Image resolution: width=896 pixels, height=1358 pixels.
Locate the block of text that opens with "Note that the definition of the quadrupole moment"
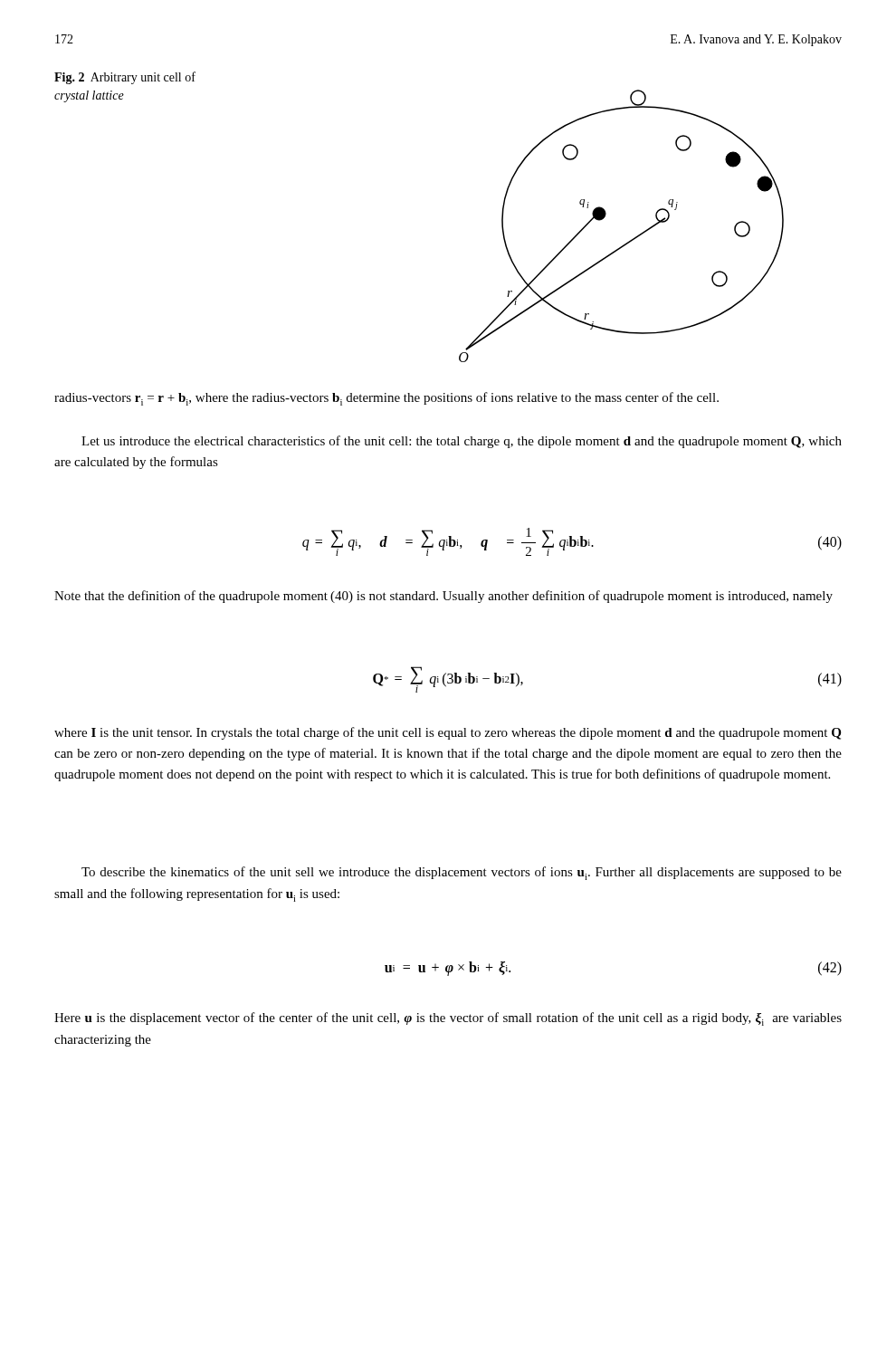(x=443, y=596)
